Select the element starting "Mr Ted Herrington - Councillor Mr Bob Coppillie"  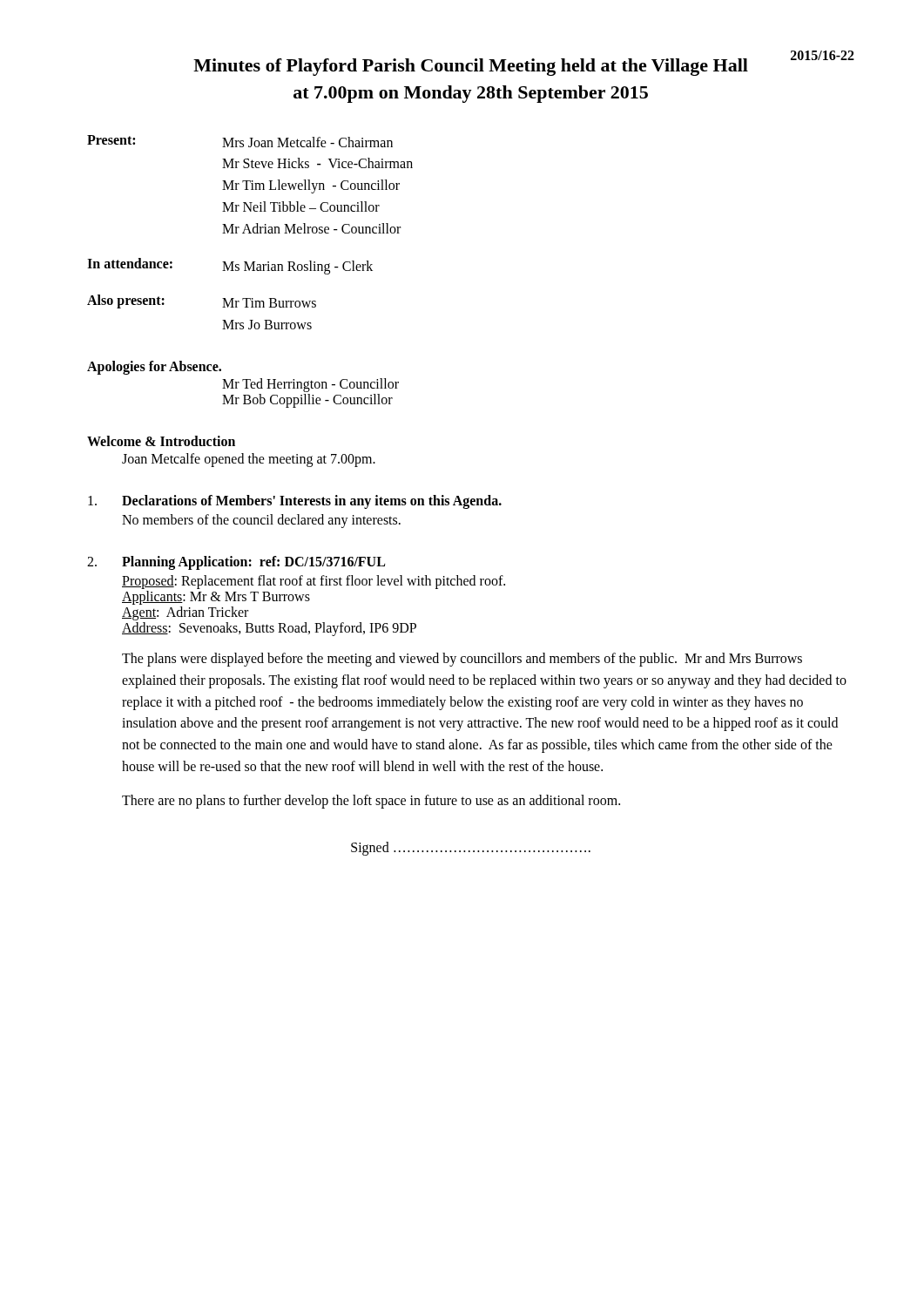(310, 385)
